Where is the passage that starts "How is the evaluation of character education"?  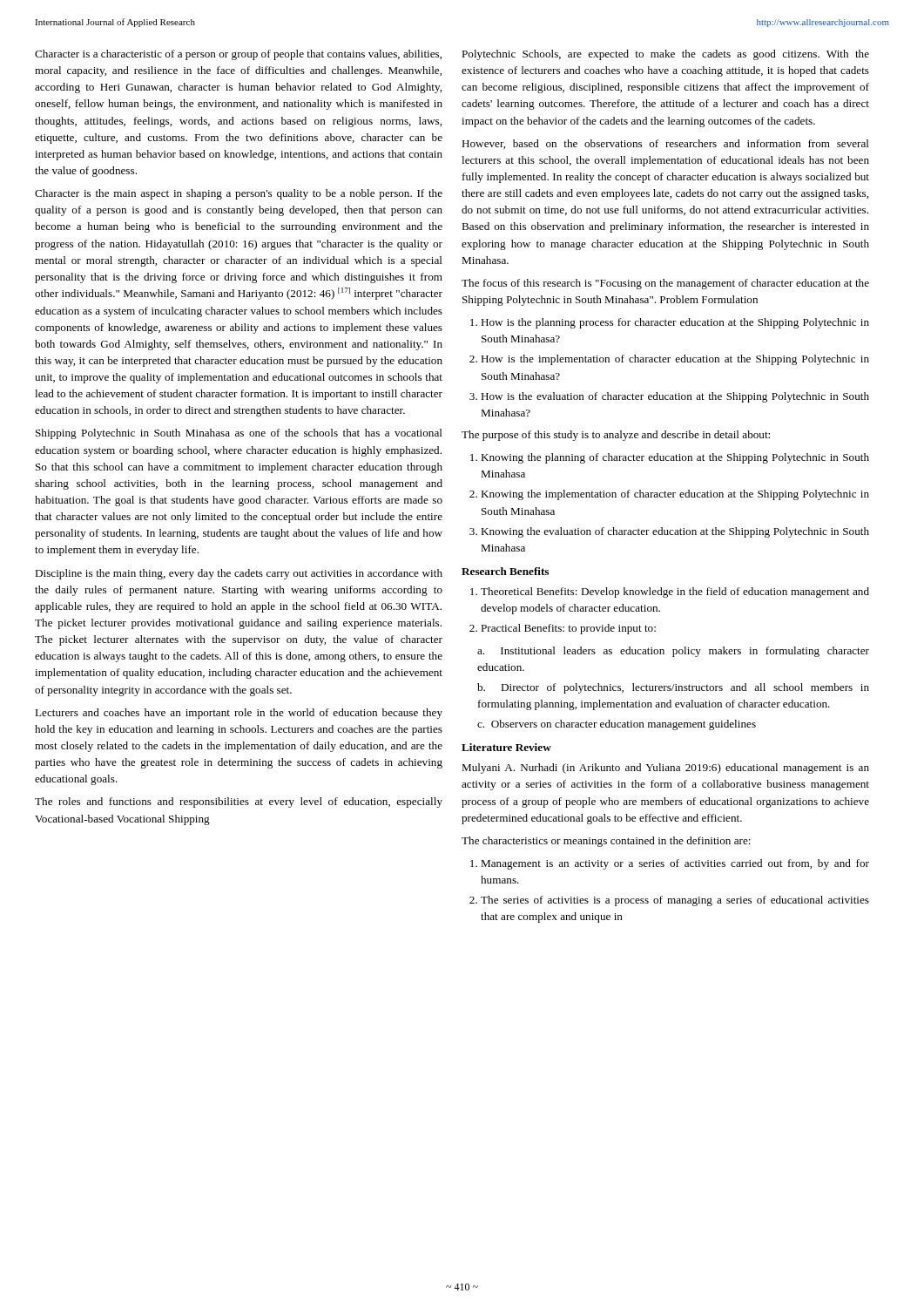675,404
